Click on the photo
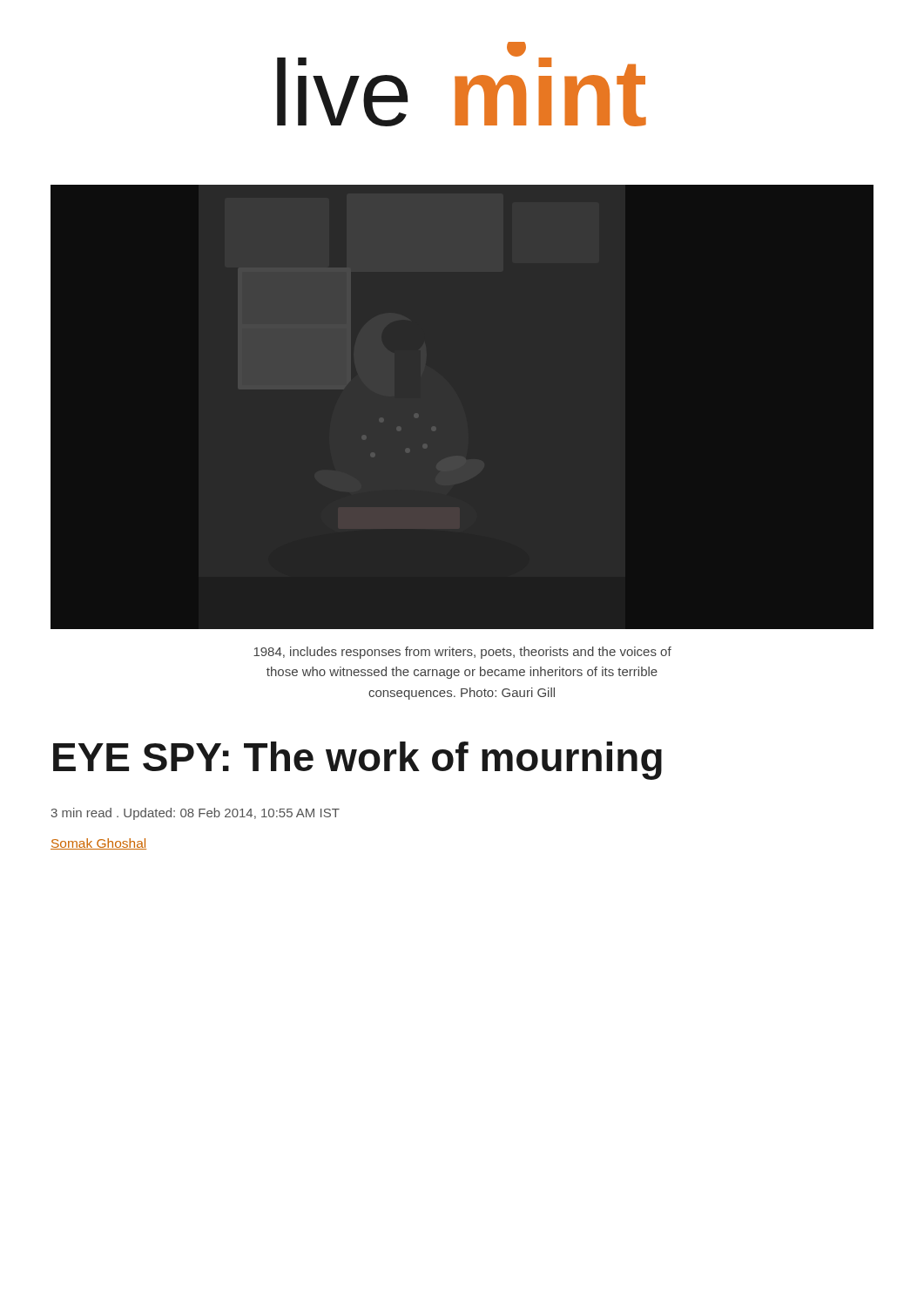Screen dimensions: 1307x924 point(462,407)
